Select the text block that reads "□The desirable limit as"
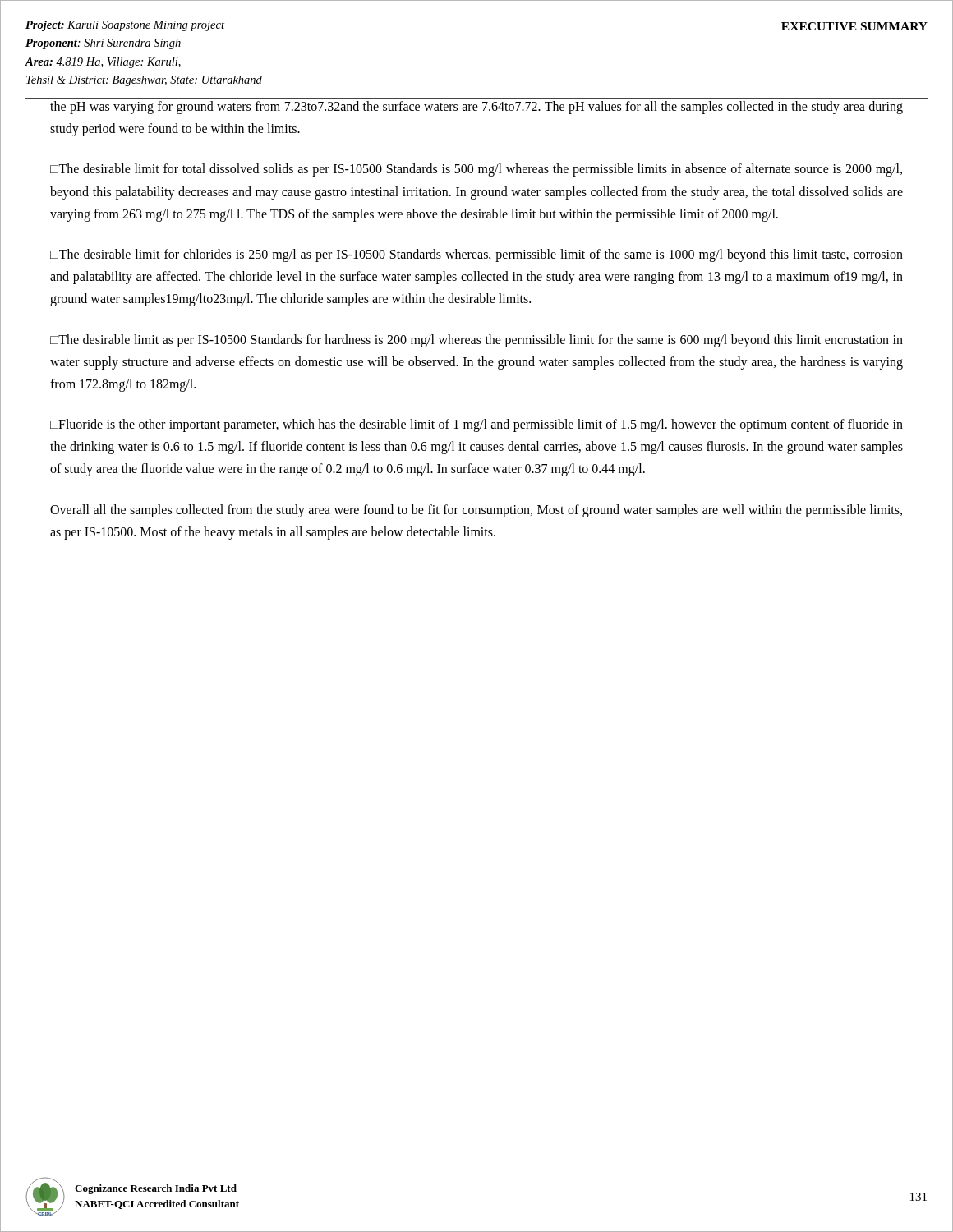Viewport: 953px width, 1232px height. coord(476,362)
